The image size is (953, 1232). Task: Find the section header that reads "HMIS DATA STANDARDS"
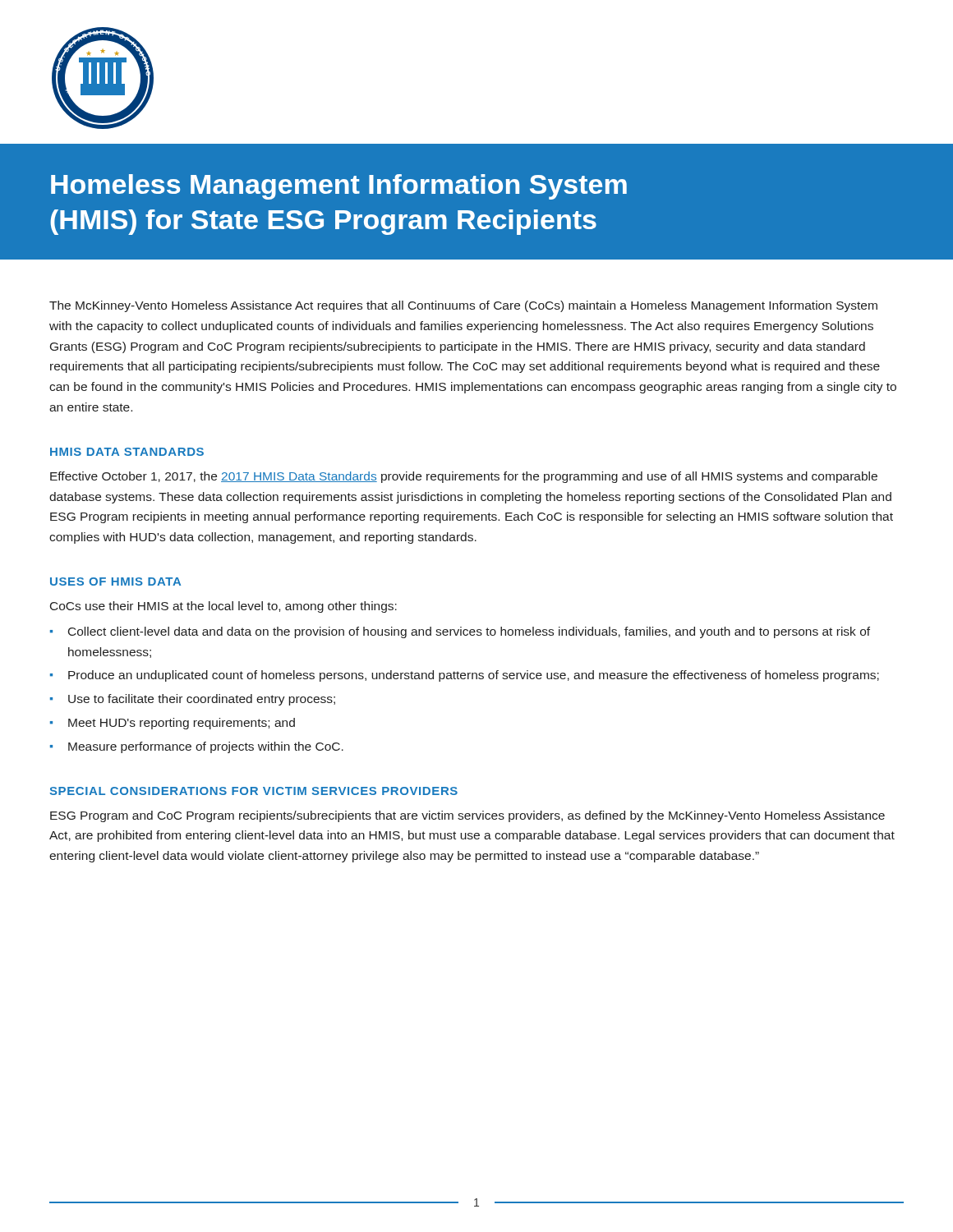click(127, 451)
